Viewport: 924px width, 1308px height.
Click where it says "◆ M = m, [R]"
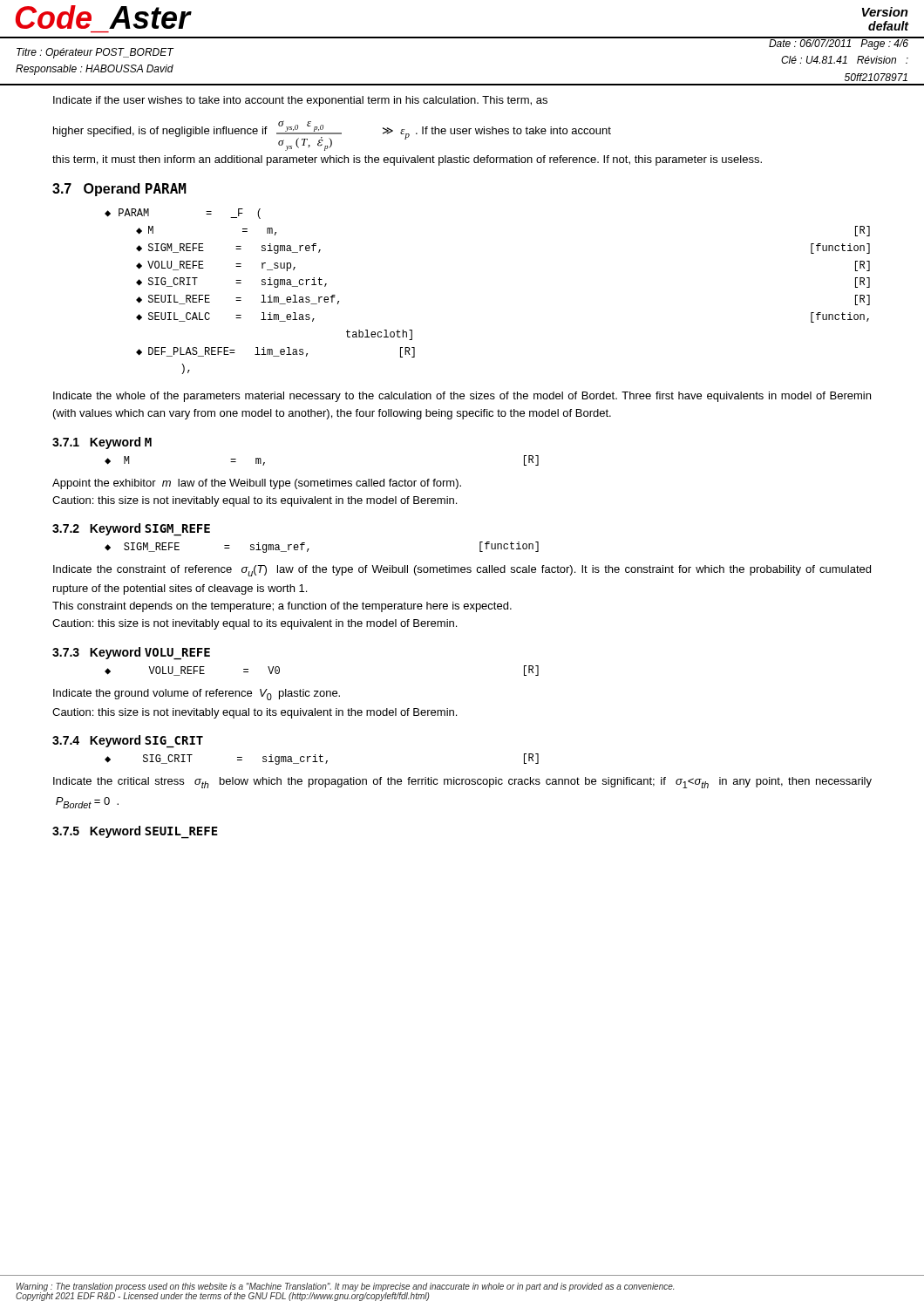click(x=108, y=460)
